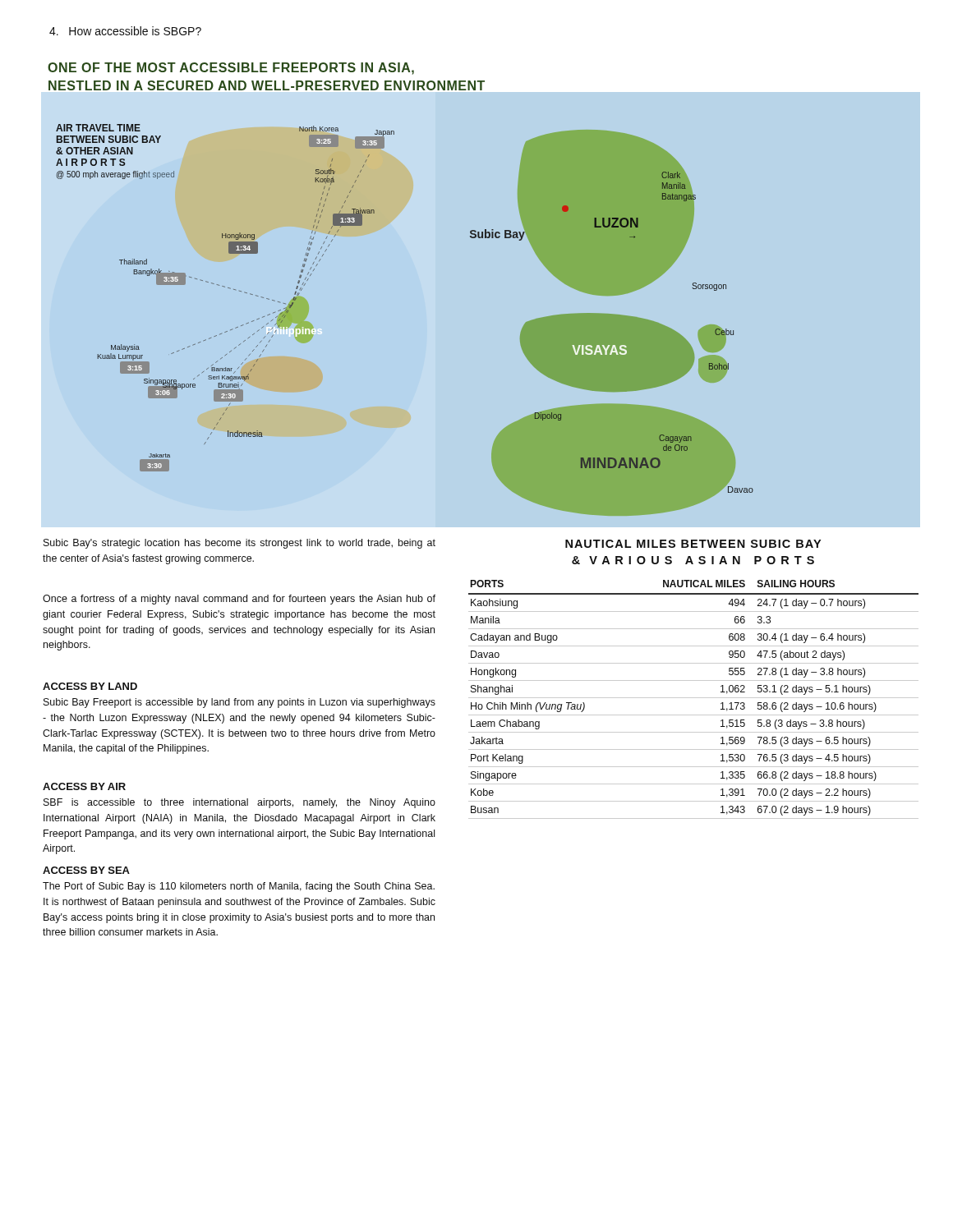Locate the text block starting "Subic Bay's strategic location"
Screen dimensions: 1232x953
pos(239,551)
